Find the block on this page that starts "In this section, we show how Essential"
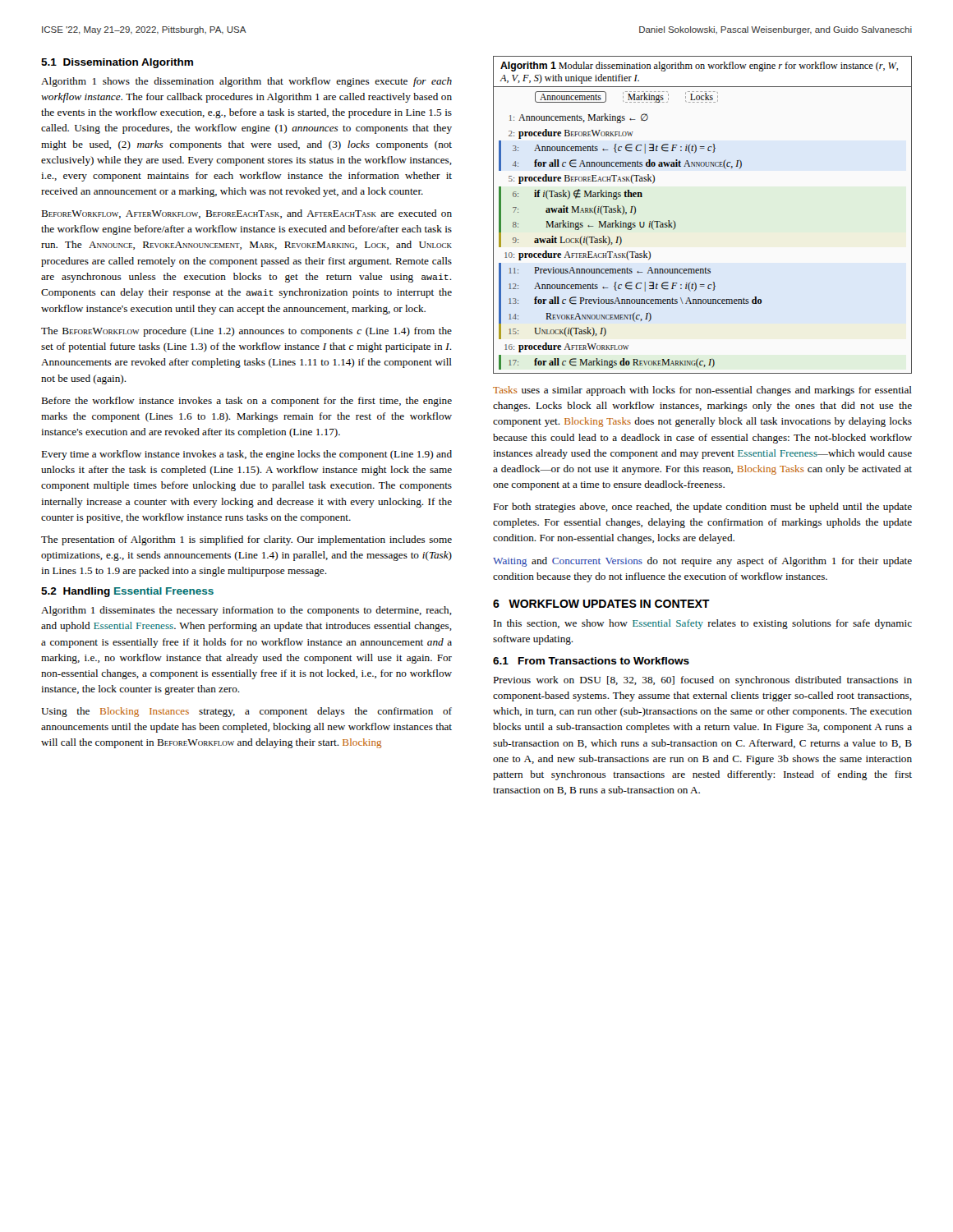 click(x=702, y=631)
